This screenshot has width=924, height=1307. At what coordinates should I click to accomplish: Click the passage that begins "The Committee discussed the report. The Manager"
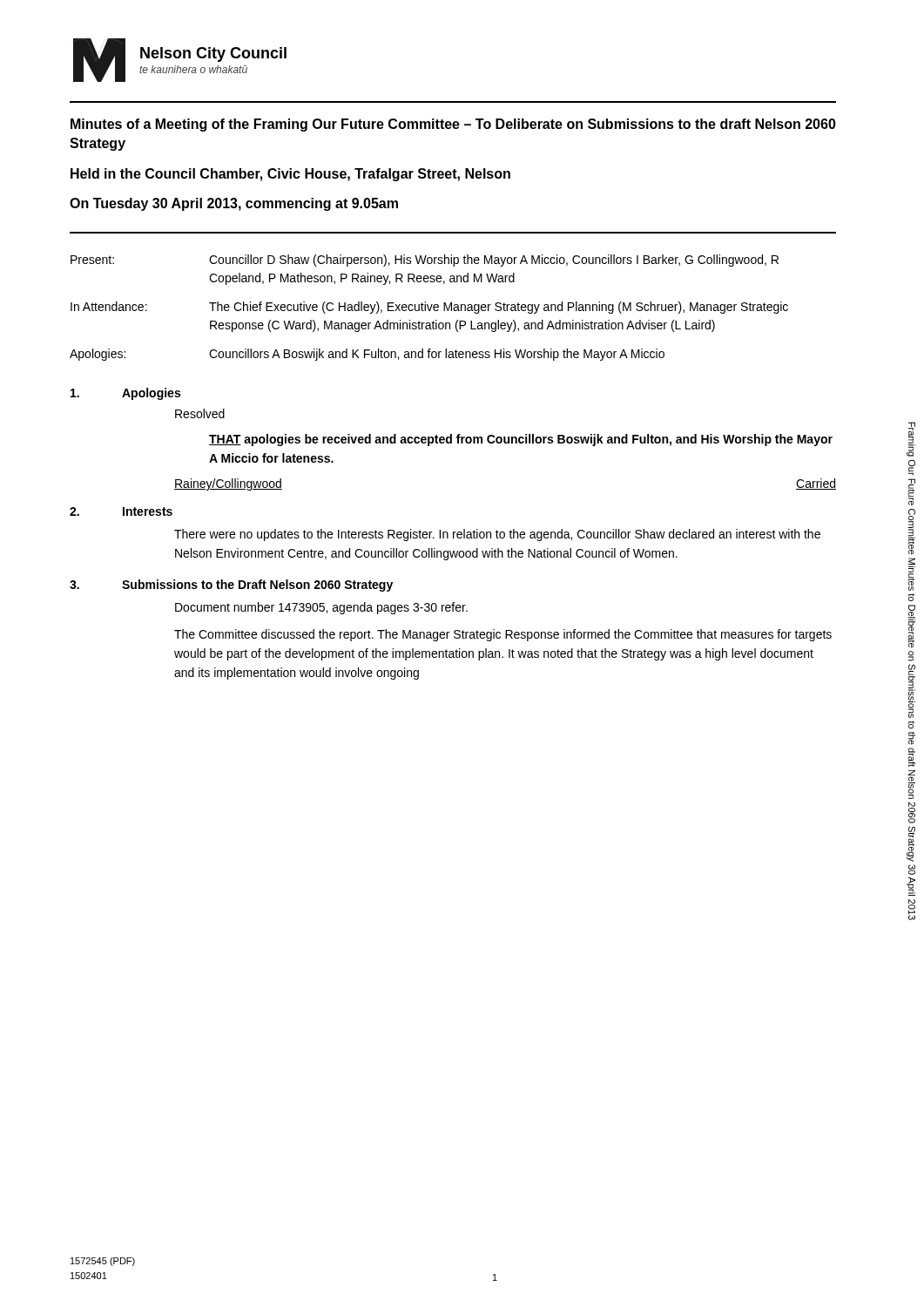[x=503, y=654]
